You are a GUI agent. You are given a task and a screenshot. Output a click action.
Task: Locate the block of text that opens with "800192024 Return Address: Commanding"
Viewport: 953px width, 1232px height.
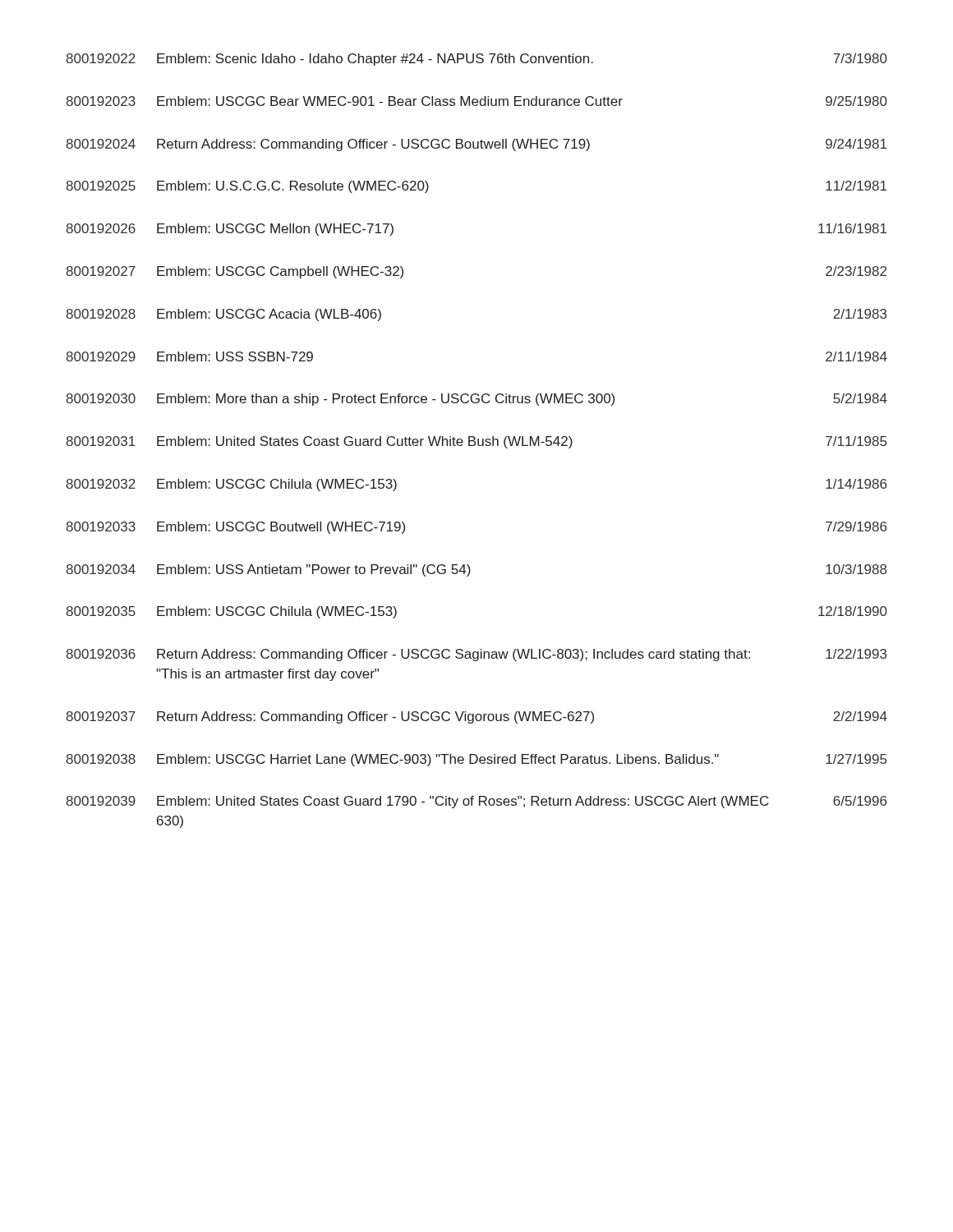point(476,144)
